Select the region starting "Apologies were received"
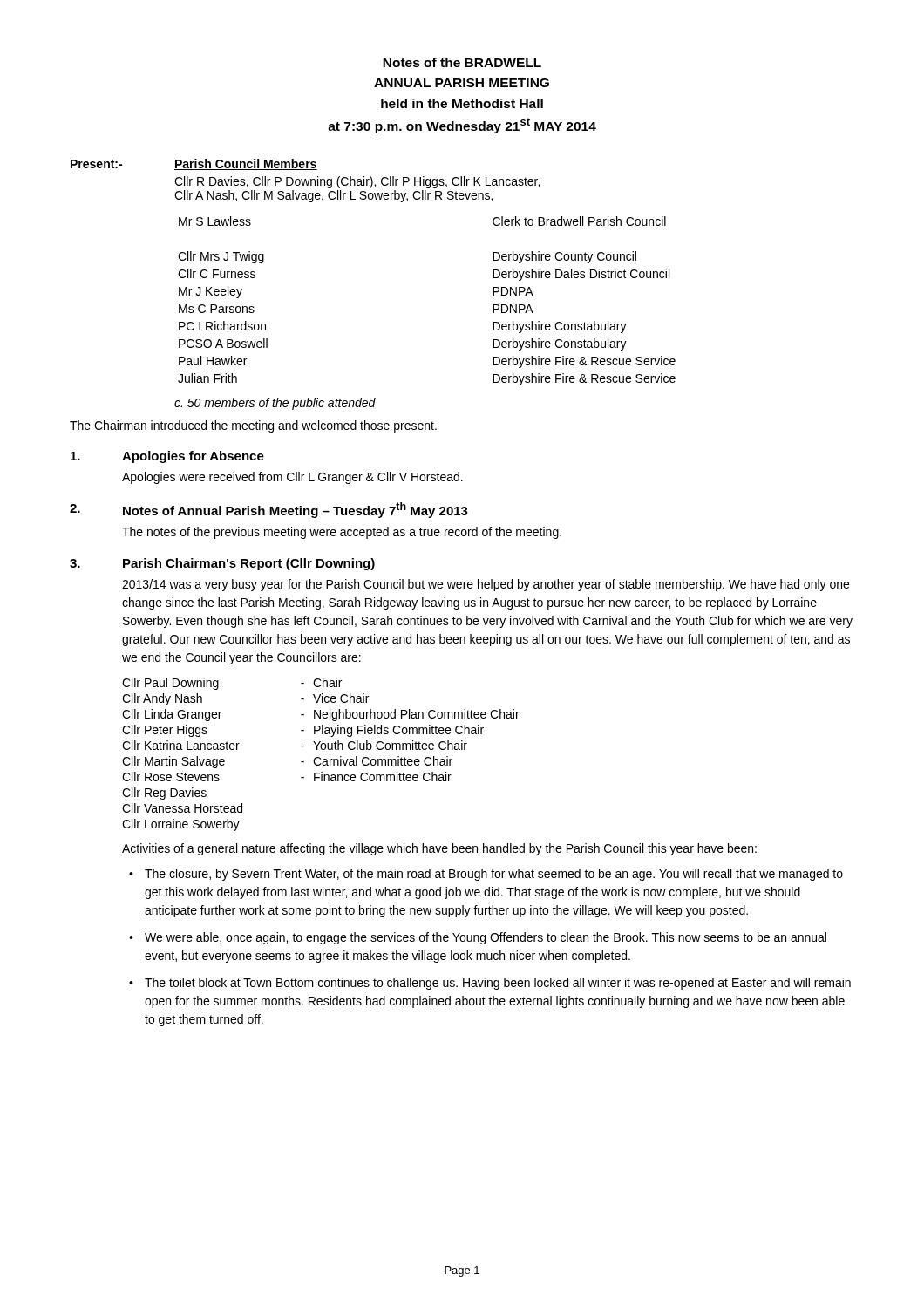Screen dimensions: 1308x924 293,477
